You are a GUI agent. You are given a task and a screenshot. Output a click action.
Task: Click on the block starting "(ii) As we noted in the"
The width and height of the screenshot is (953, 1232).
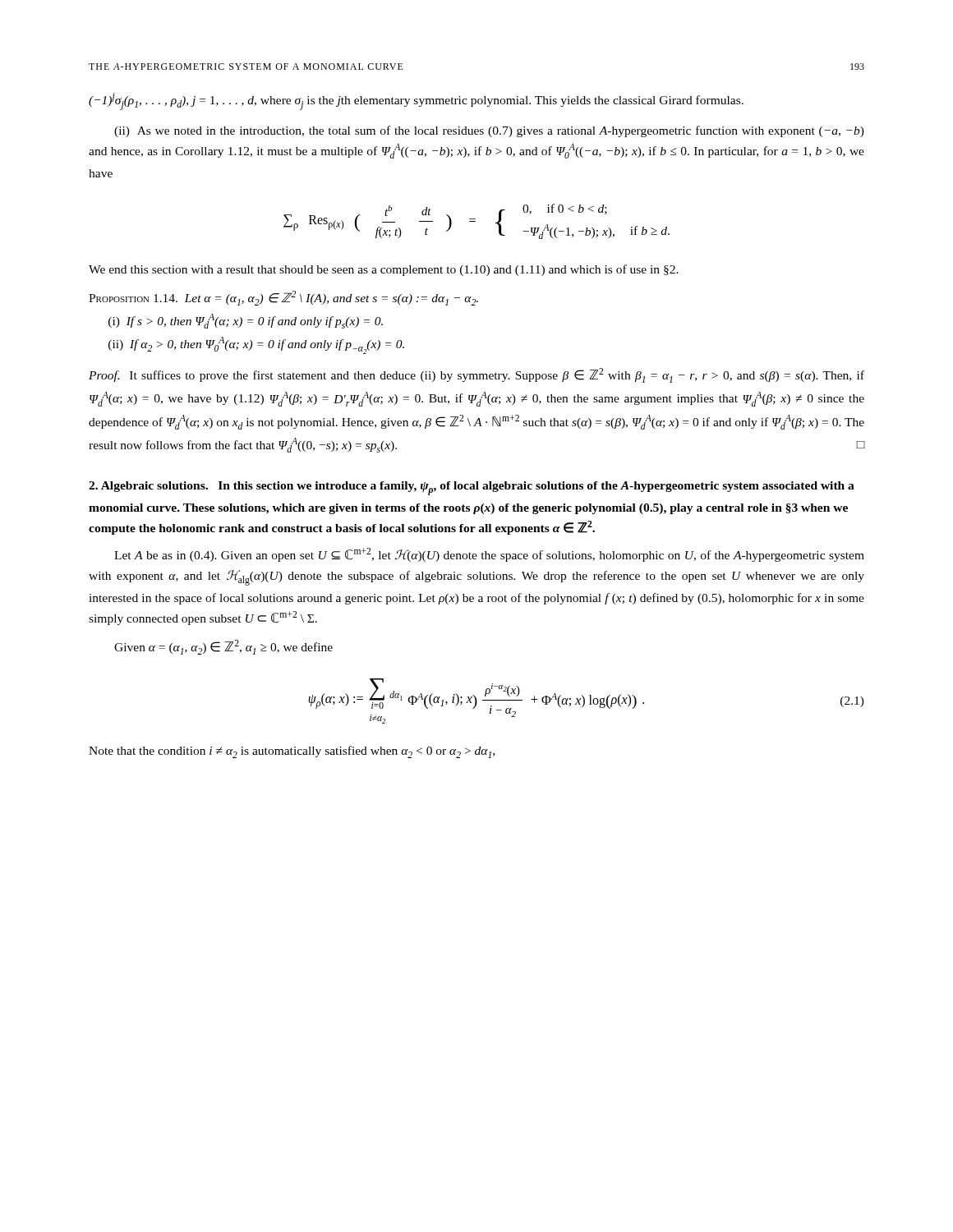[476, 152]
